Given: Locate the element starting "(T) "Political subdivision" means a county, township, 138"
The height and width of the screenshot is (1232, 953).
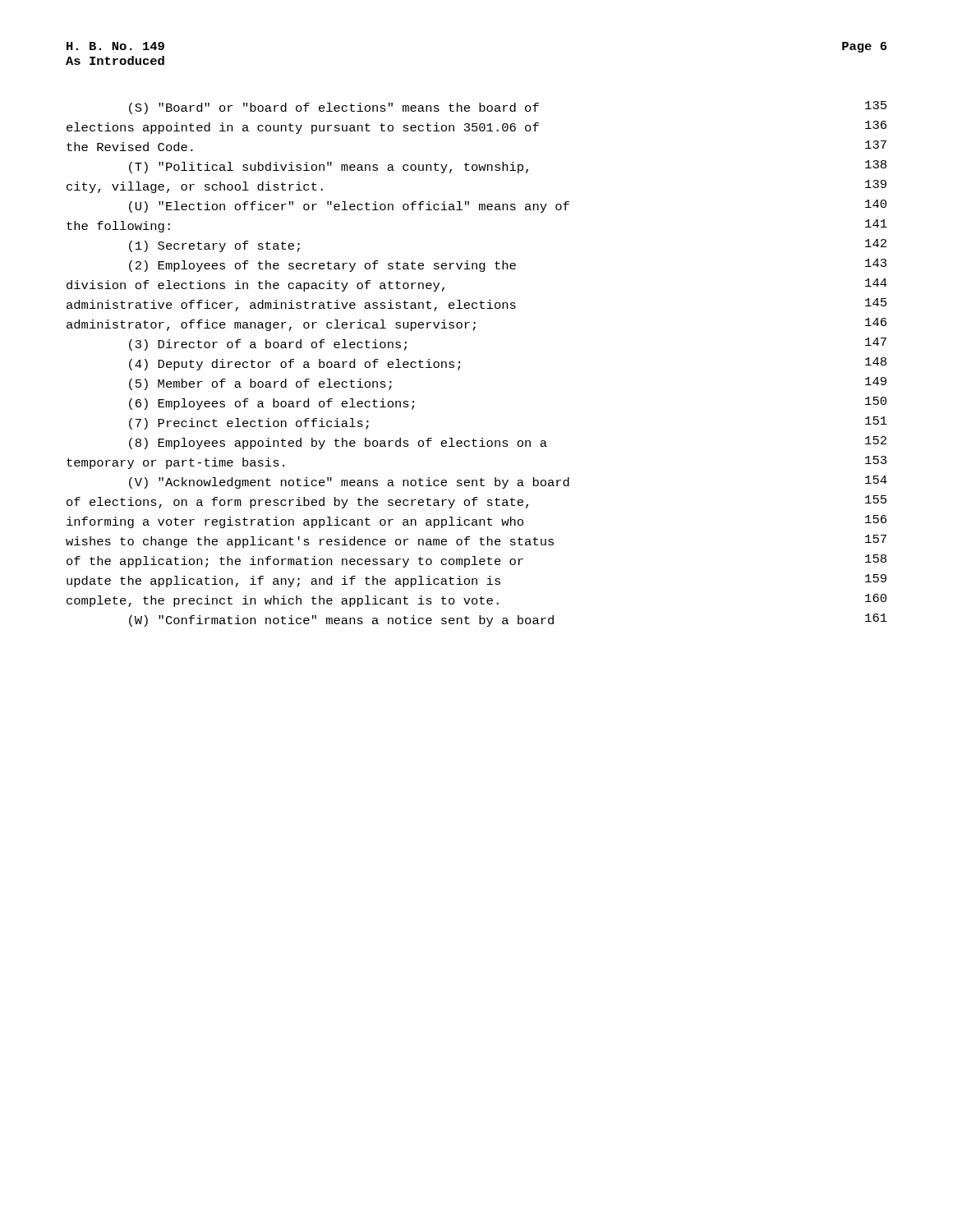Looking at the screenshot, I should (476, 168).
